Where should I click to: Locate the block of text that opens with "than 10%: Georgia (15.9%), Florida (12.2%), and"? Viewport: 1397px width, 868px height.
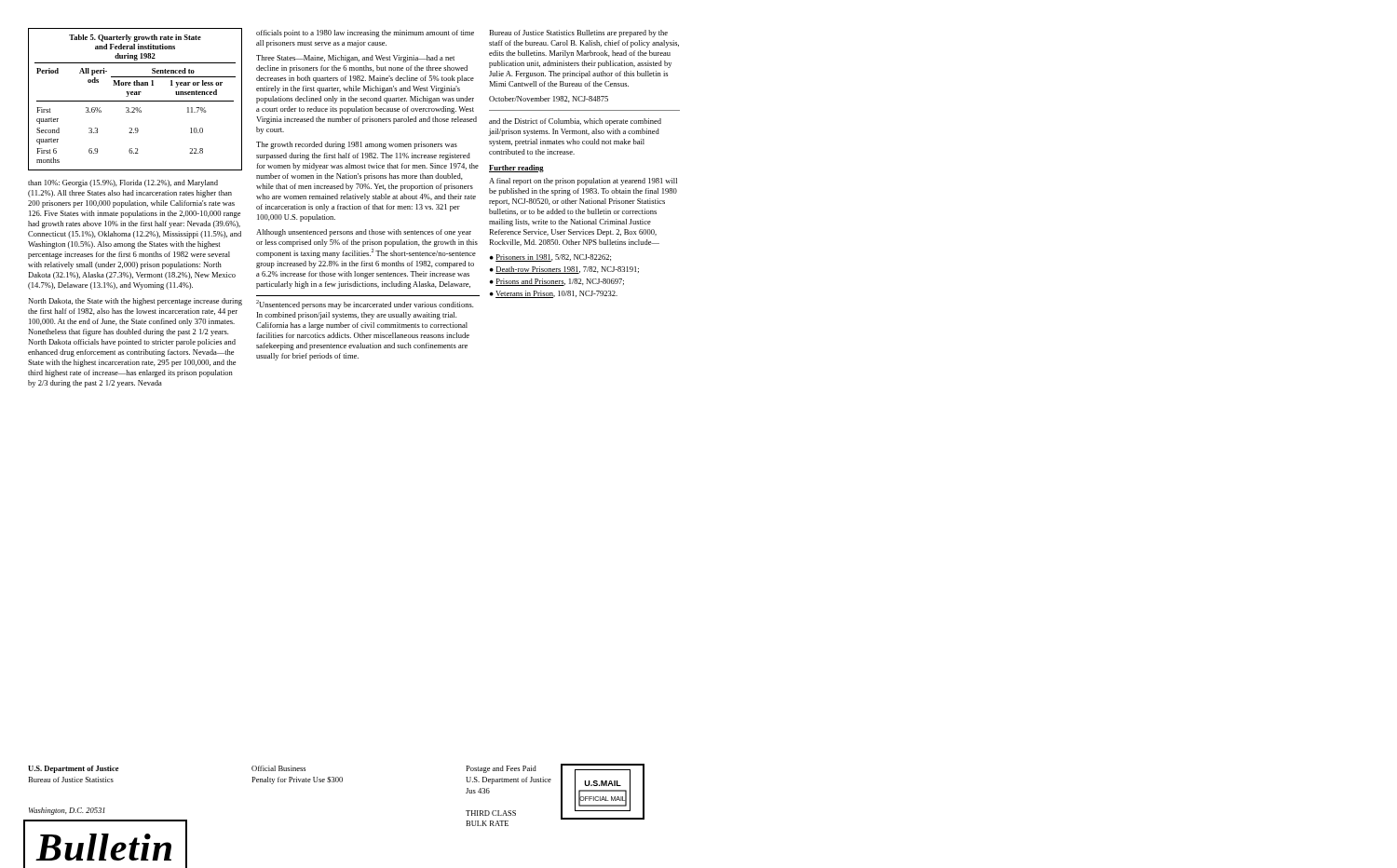[135, 234]
